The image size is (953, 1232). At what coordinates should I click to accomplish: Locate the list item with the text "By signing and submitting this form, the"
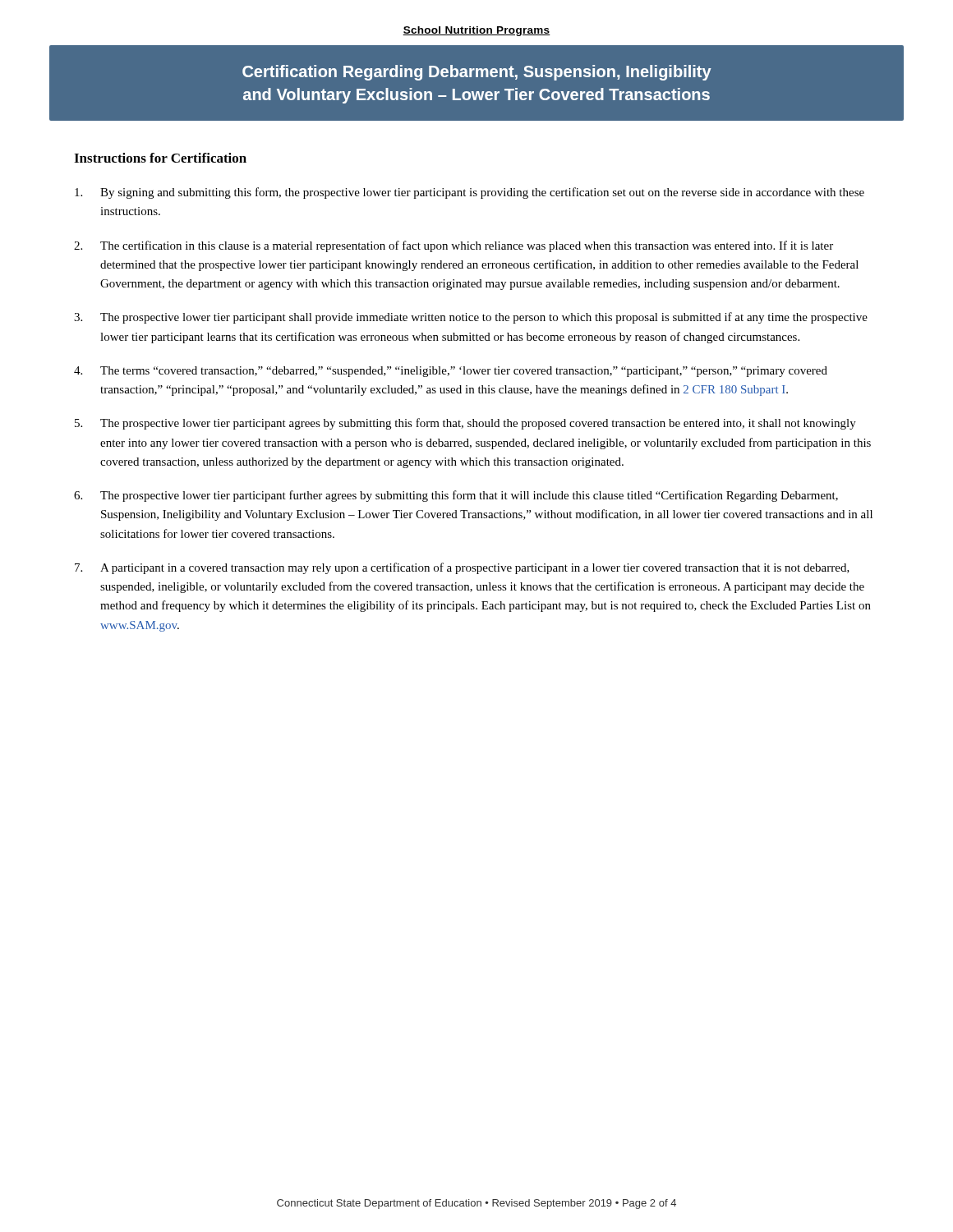476,202
